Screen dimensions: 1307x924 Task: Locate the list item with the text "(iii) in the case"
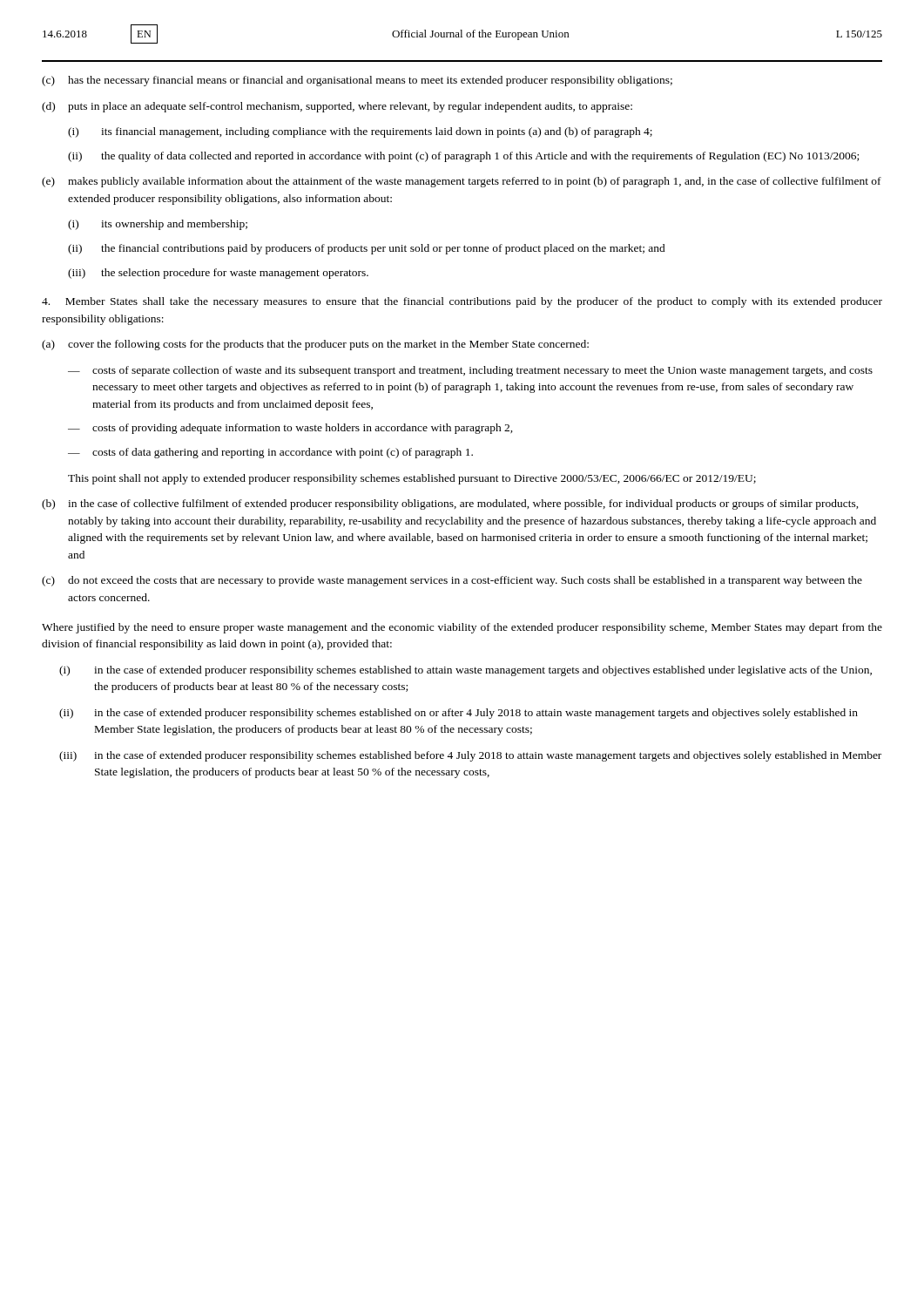click(x=471, y=764)
